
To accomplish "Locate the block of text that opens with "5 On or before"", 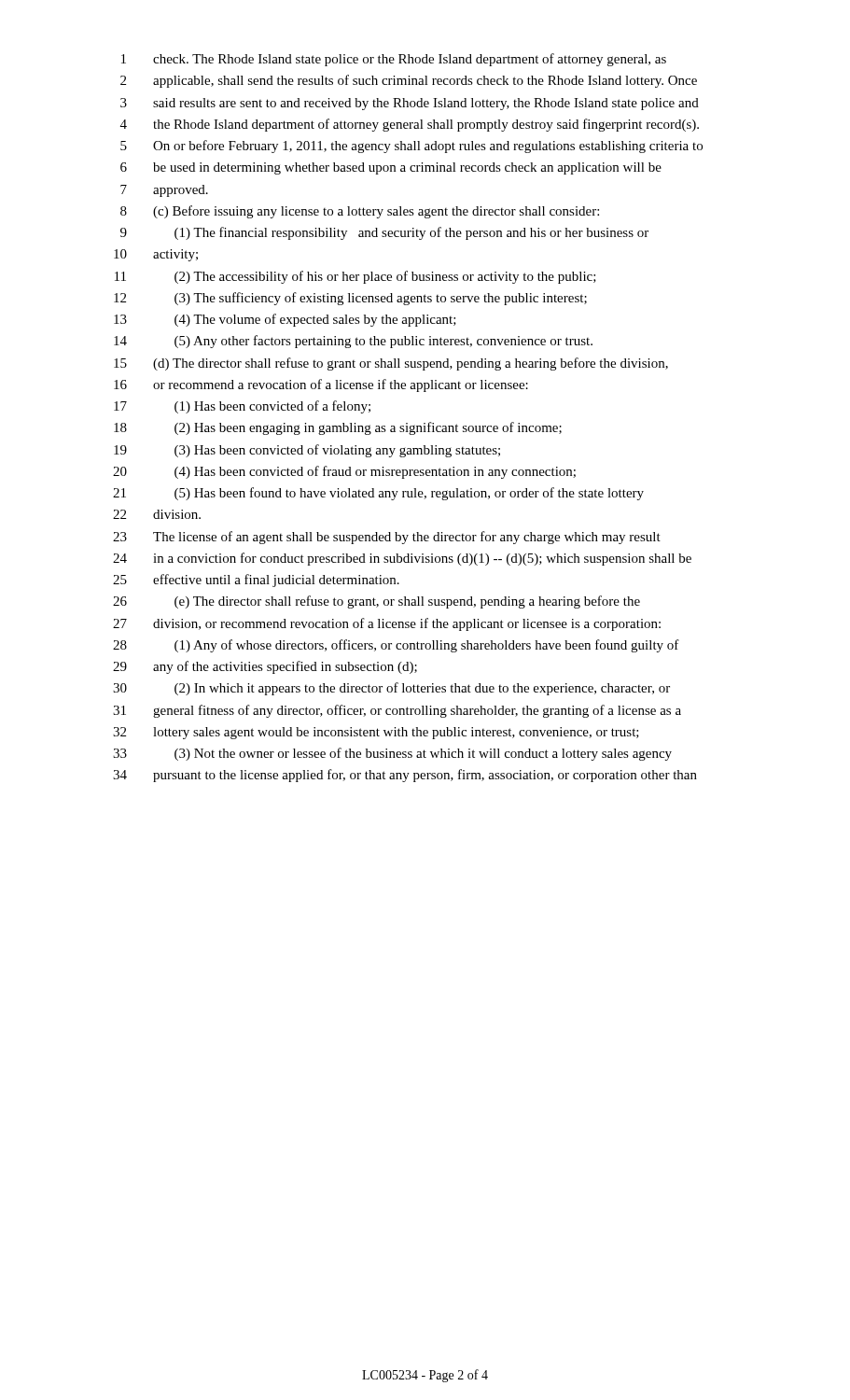I will coord(442,146).
